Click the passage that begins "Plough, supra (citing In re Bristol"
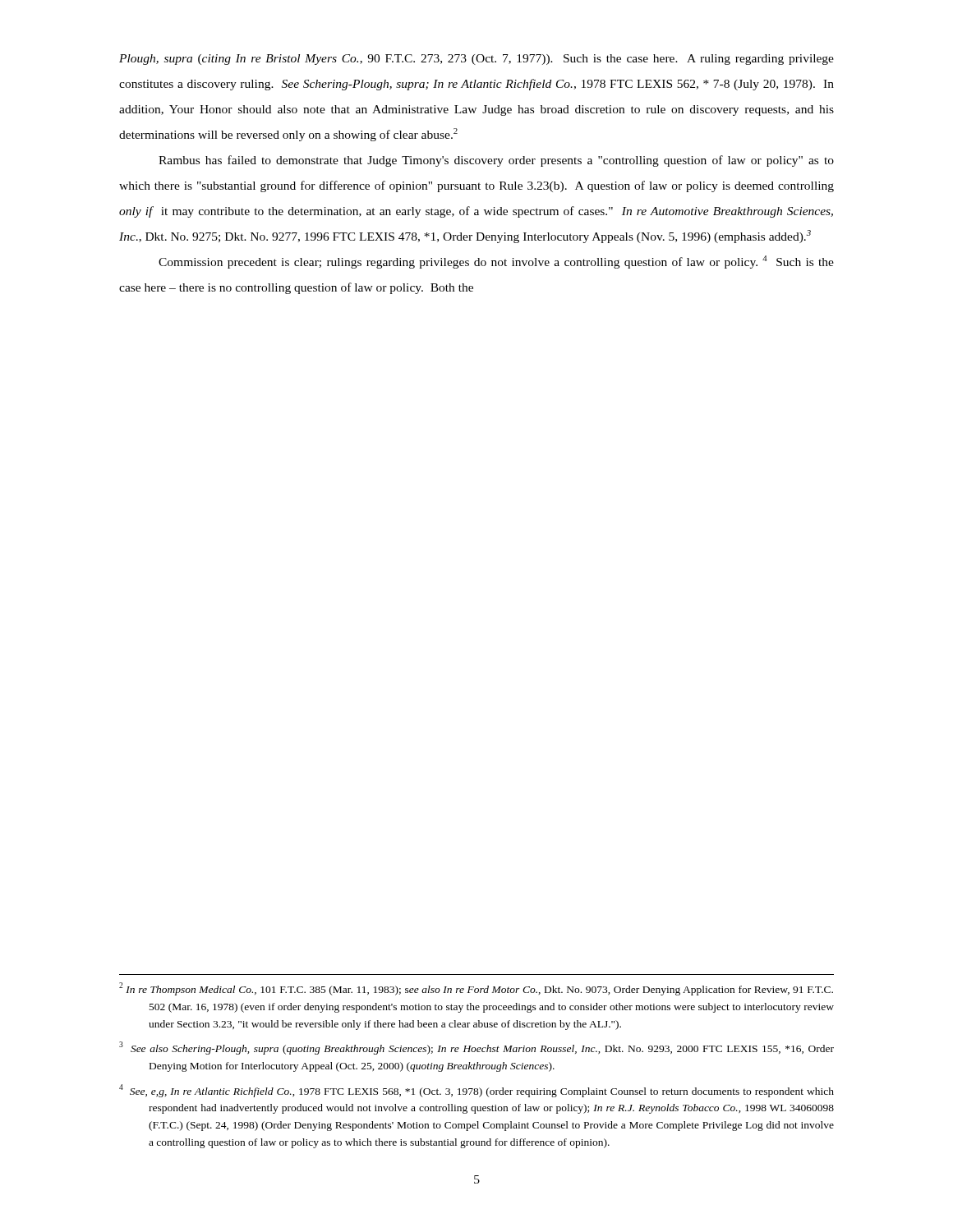This screenshot has height=1232, width=953. point(476,96)
